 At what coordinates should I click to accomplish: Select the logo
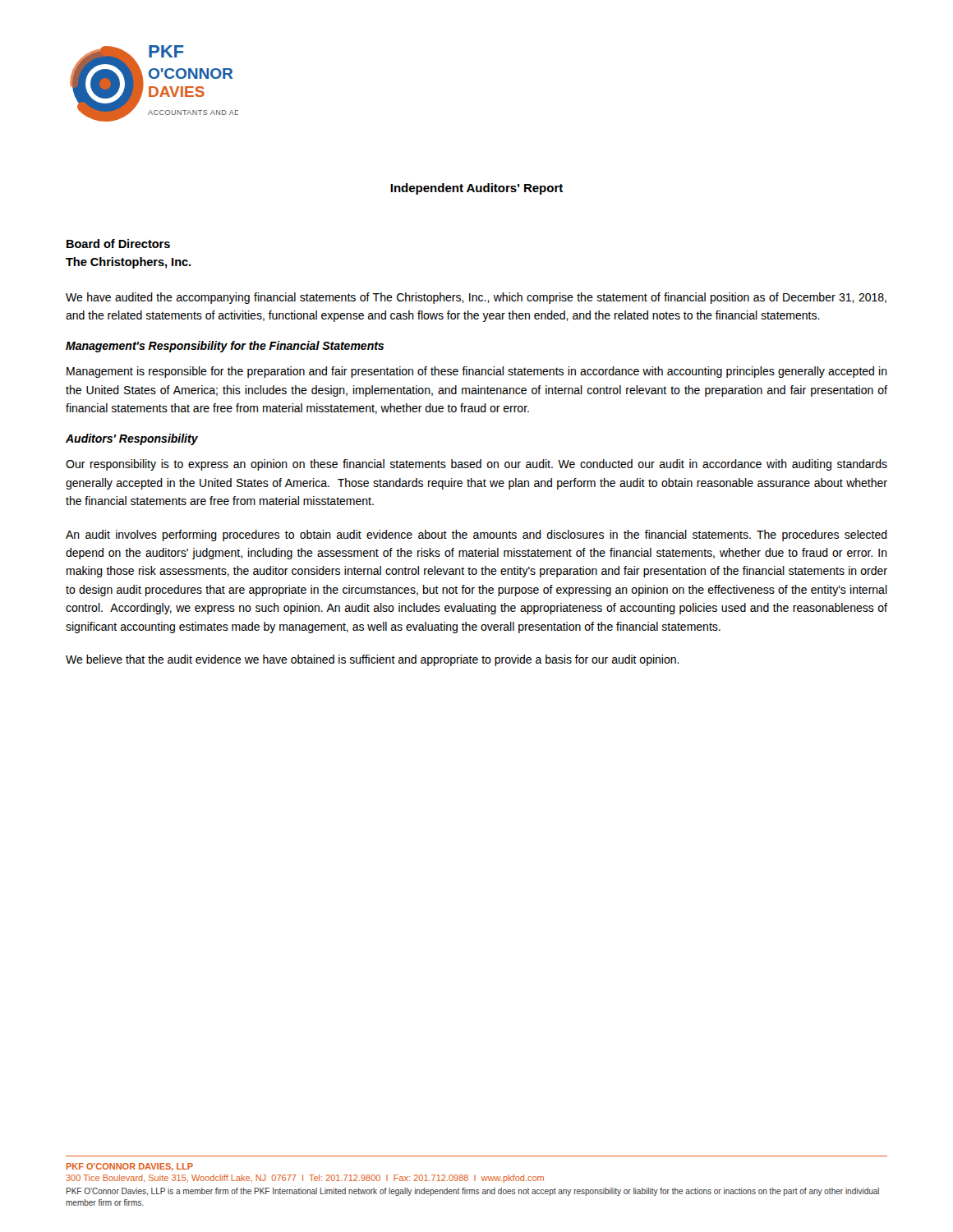coord(156,97)
